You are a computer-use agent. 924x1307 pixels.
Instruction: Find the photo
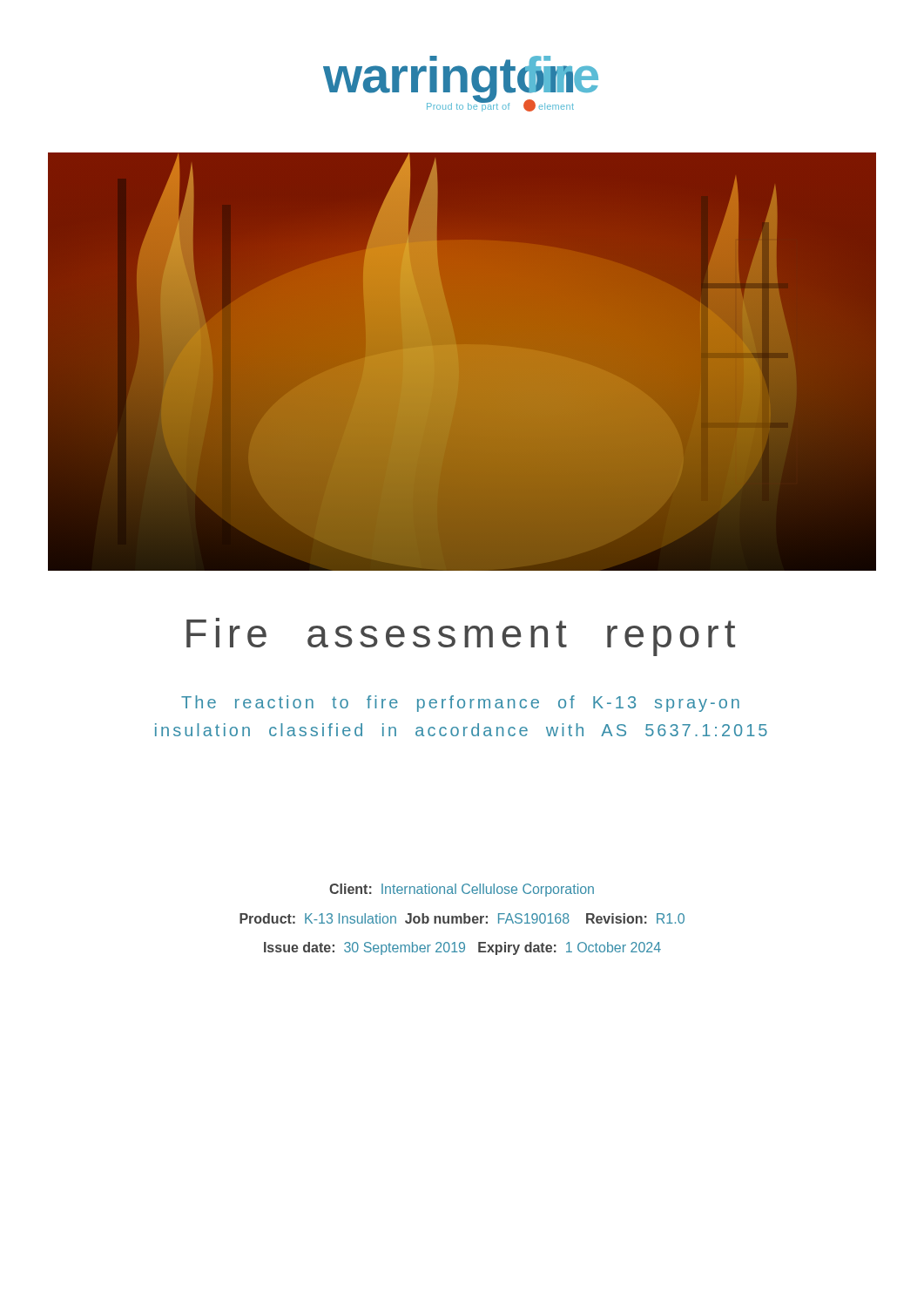tap(462, 362)
